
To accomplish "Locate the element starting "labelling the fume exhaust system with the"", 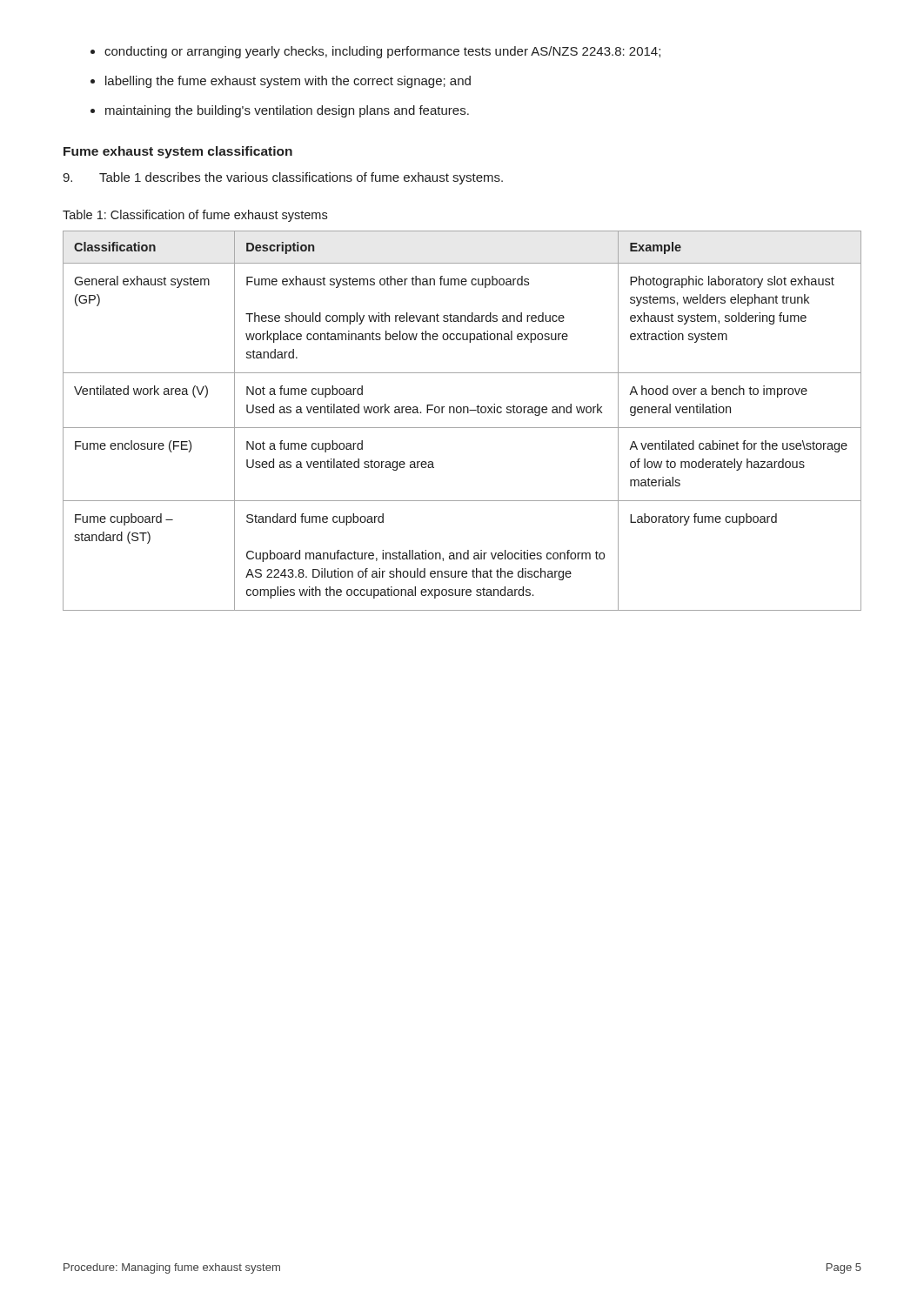I will (288, 80).
